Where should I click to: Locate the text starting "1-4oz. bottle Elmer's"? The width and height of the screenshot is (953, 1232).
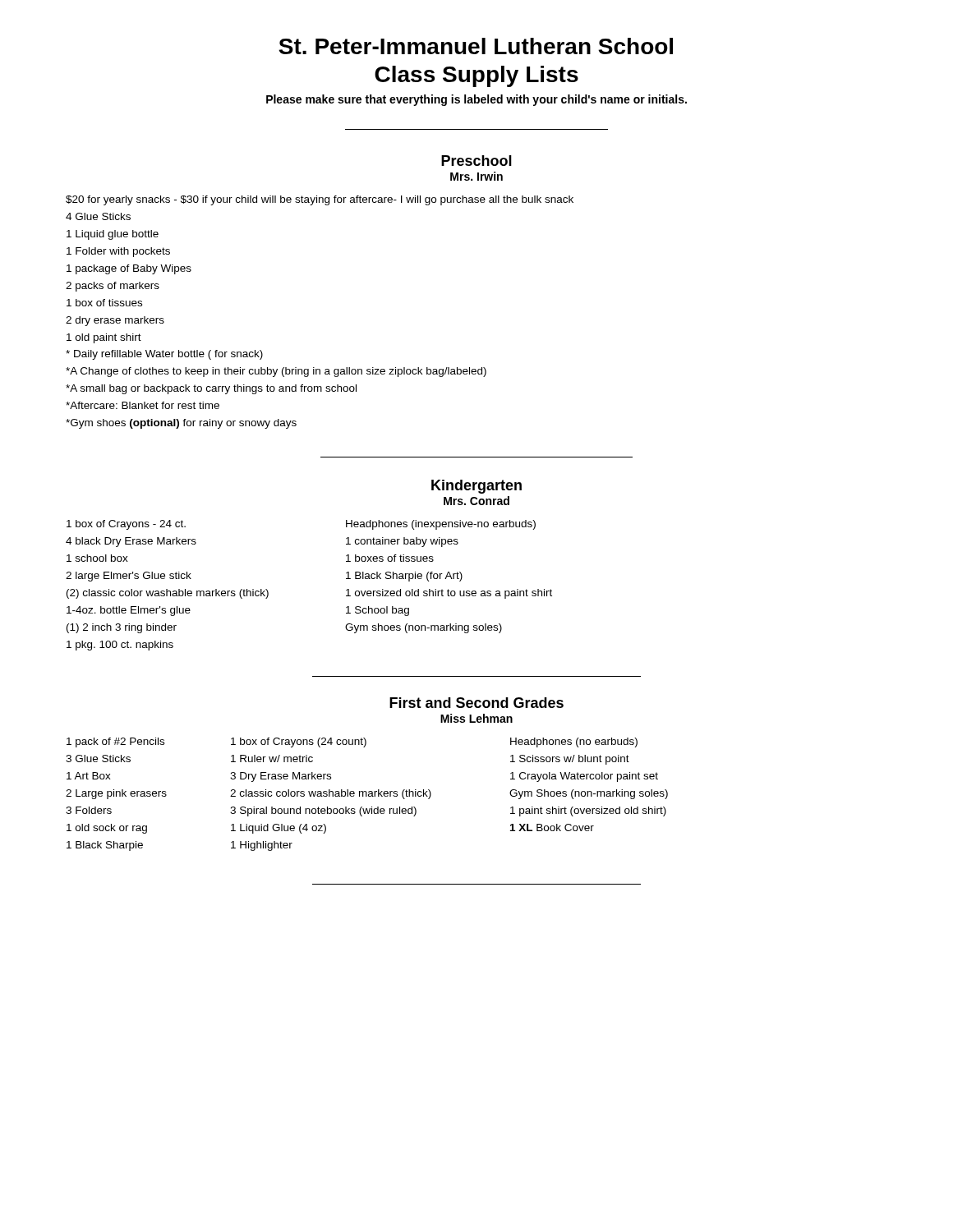point(128,610)
